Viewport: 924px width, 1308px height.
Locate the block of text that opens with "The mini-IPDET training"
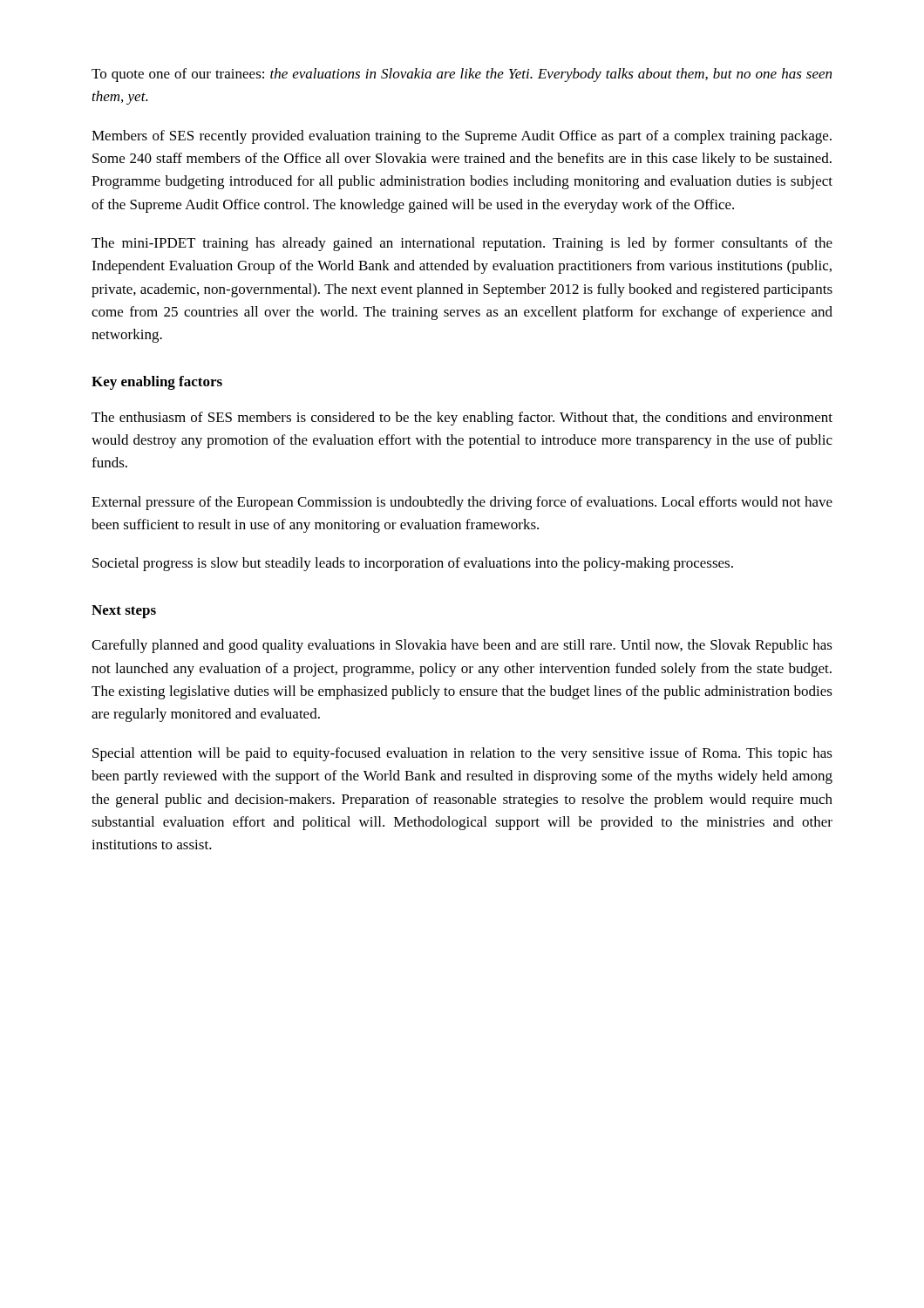(x=462, y=289)
